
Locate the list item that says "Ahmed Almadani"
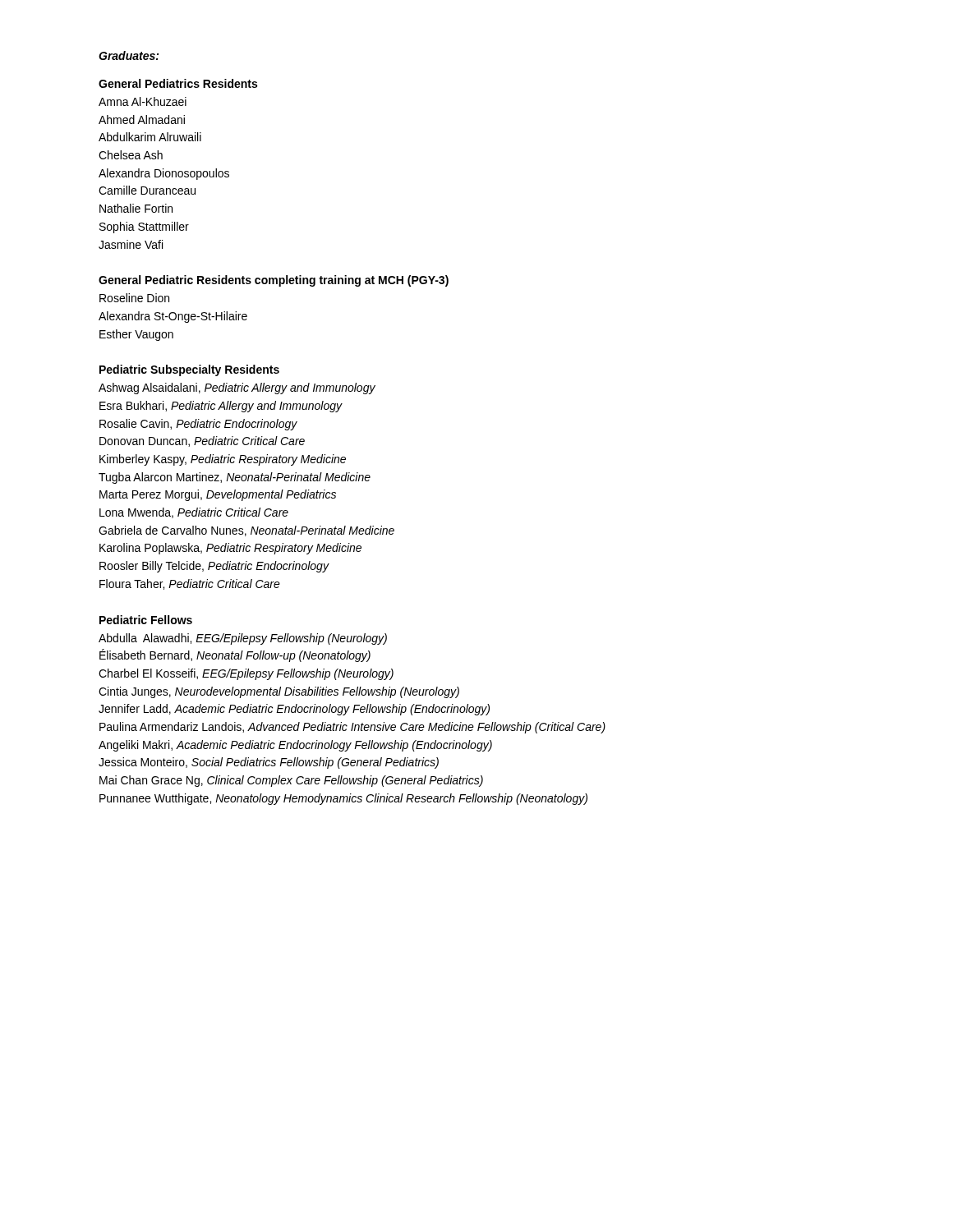click(x=142, y=120)
